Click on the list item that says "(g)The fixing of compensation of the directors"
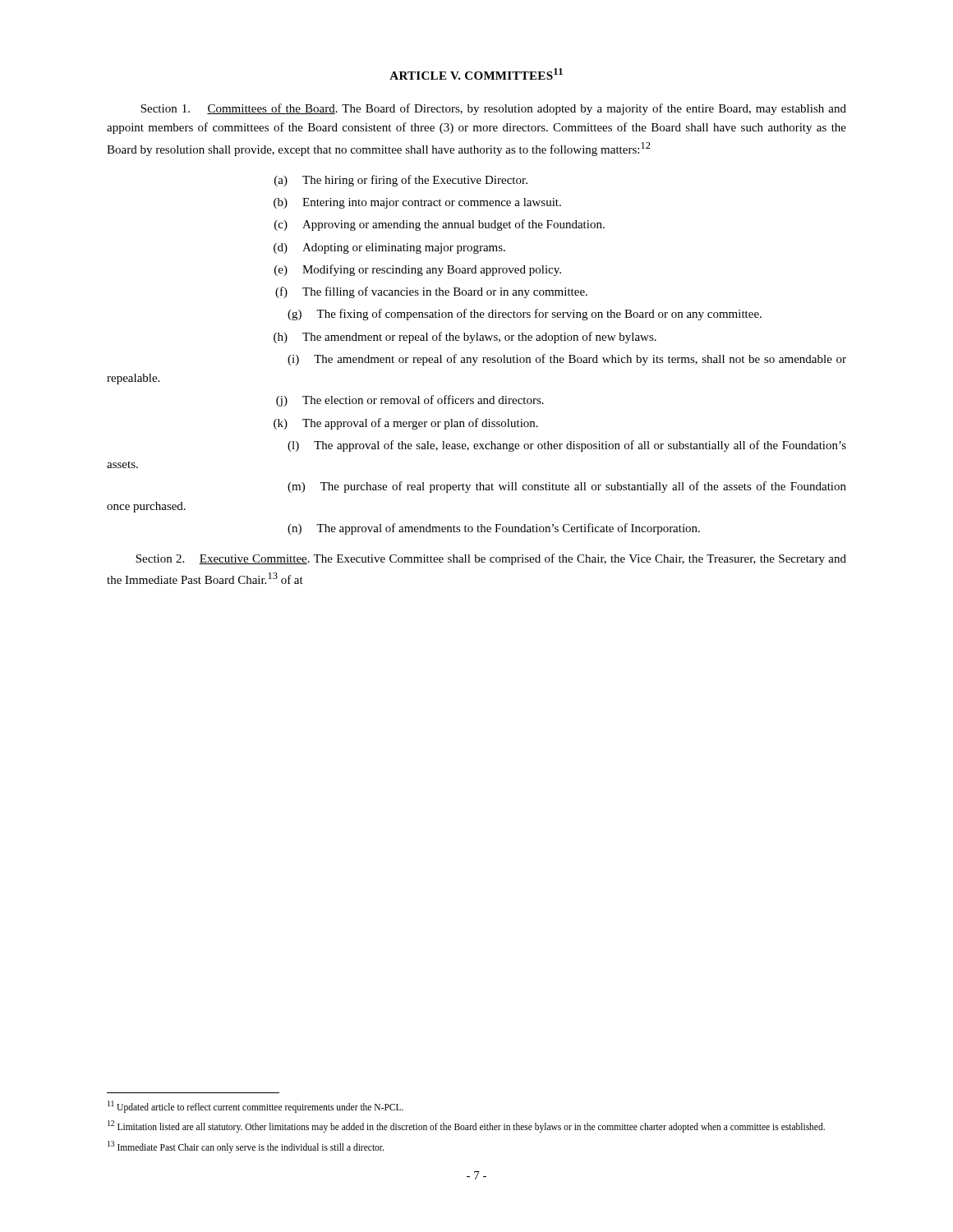This screenshot has width=953, height=1232. (x=525, y=314)
